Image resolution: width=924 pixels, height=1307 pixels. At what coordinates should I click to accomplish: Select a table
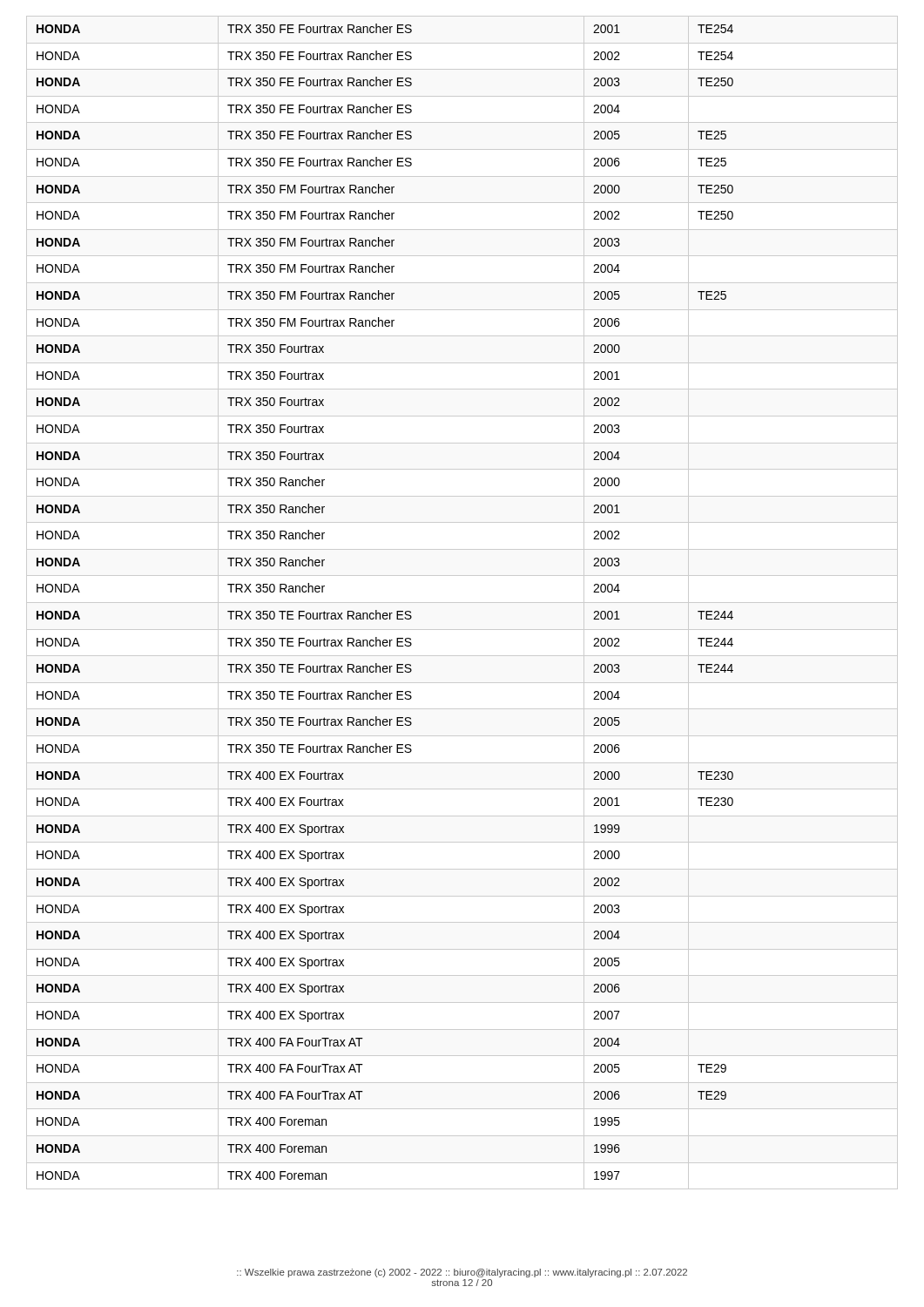[x=462, y=603]
